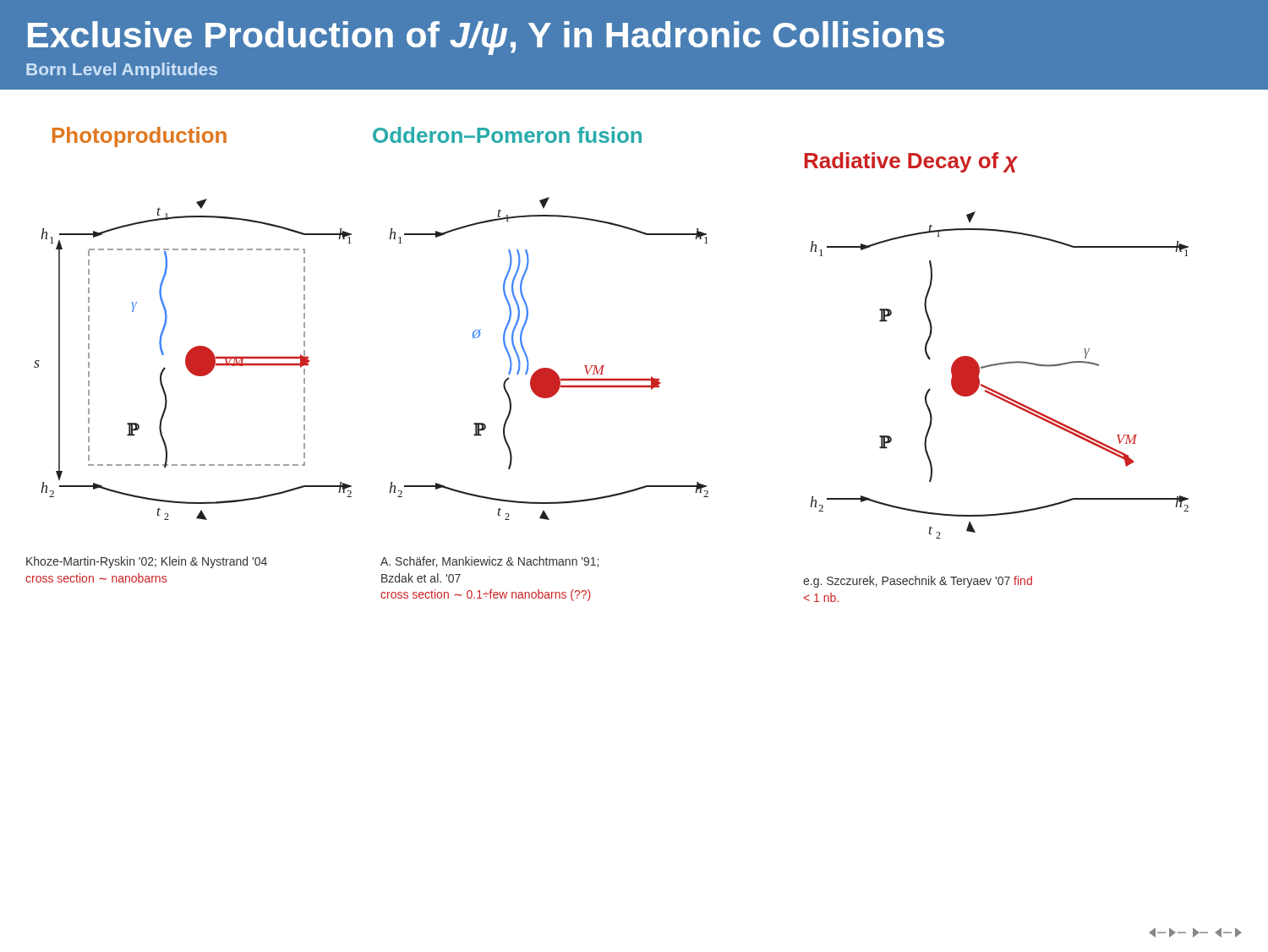Point to "Radiative Decay of χ"
This screenshot has width=1268, height=952.
(910, 161)
